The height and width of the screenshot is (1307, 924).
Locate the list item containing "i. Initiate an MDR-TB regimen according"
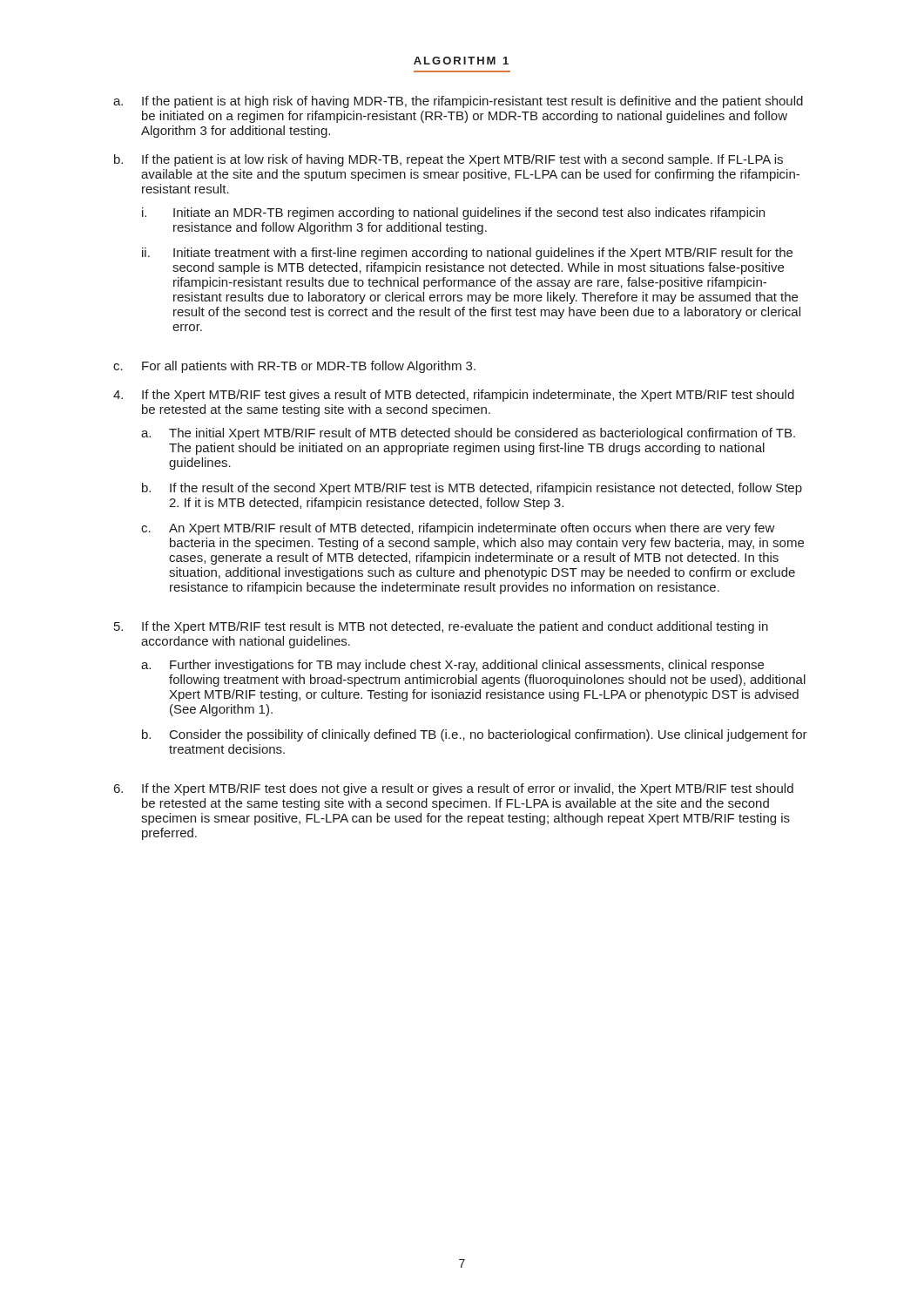click(x=476, y=220)
